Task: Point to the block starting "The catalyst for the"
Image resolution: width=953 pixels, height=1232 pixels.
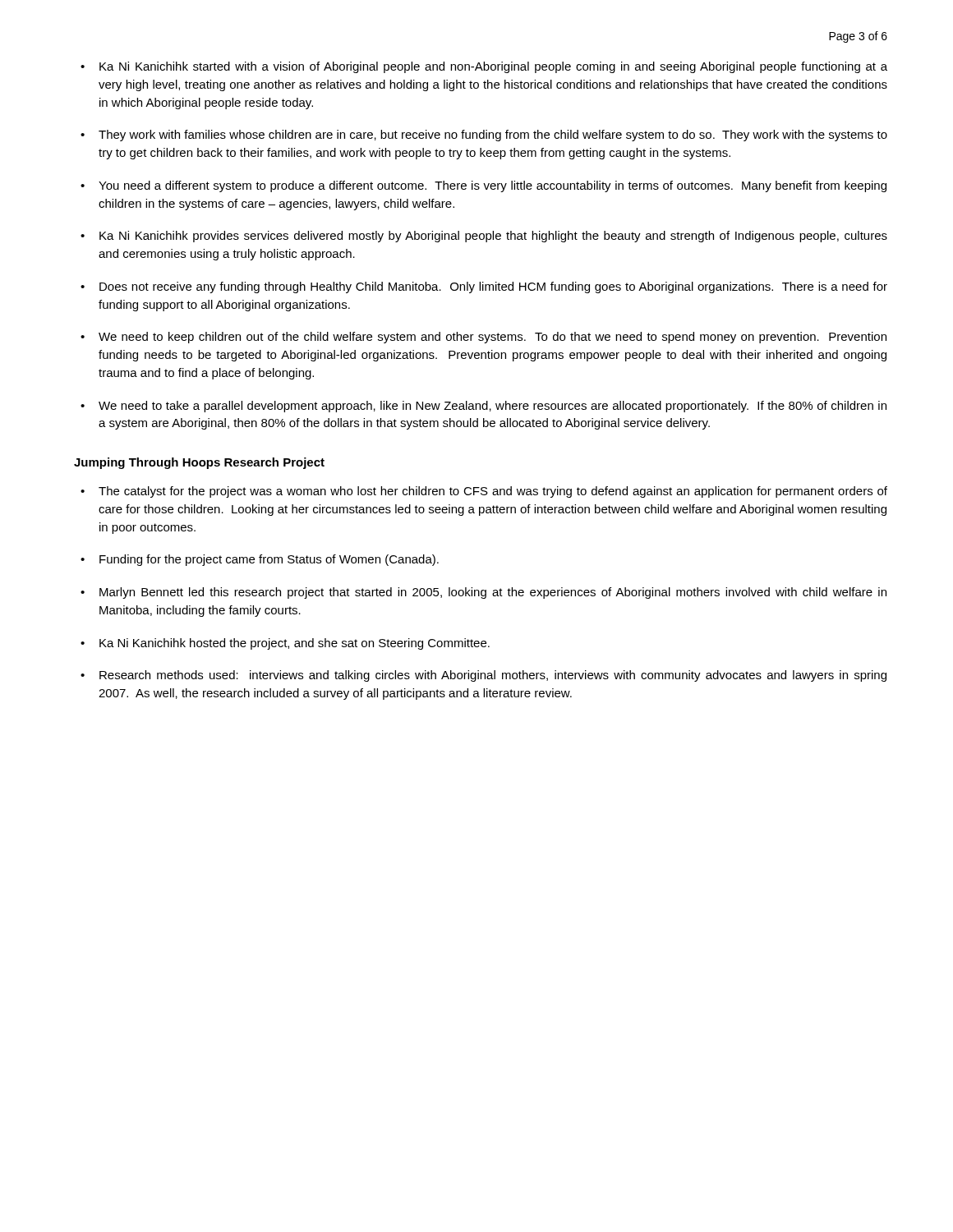Action: (493, 509)
